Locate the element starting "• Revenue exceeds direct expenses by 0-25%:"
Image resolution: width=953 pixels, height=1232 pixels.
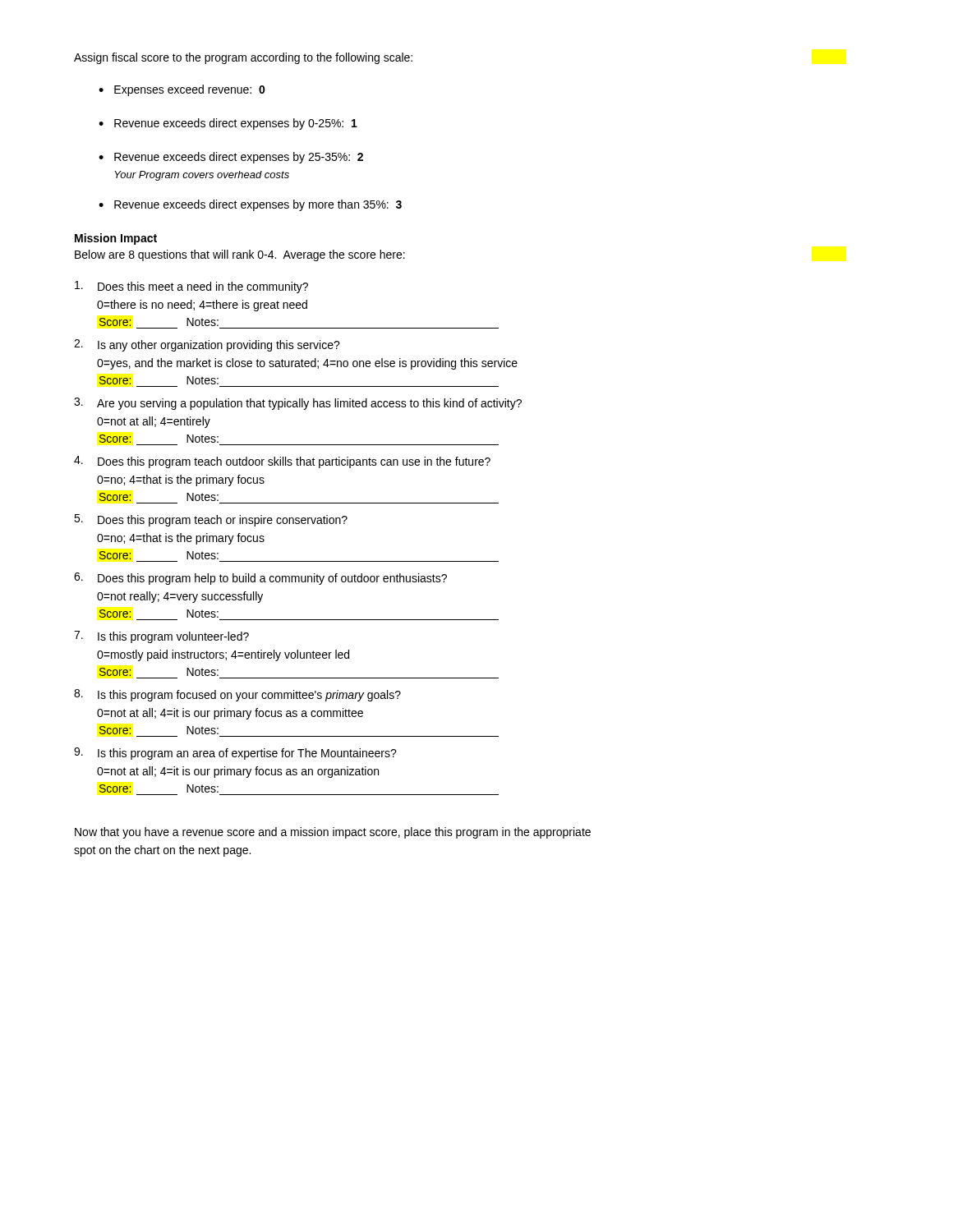228,125
